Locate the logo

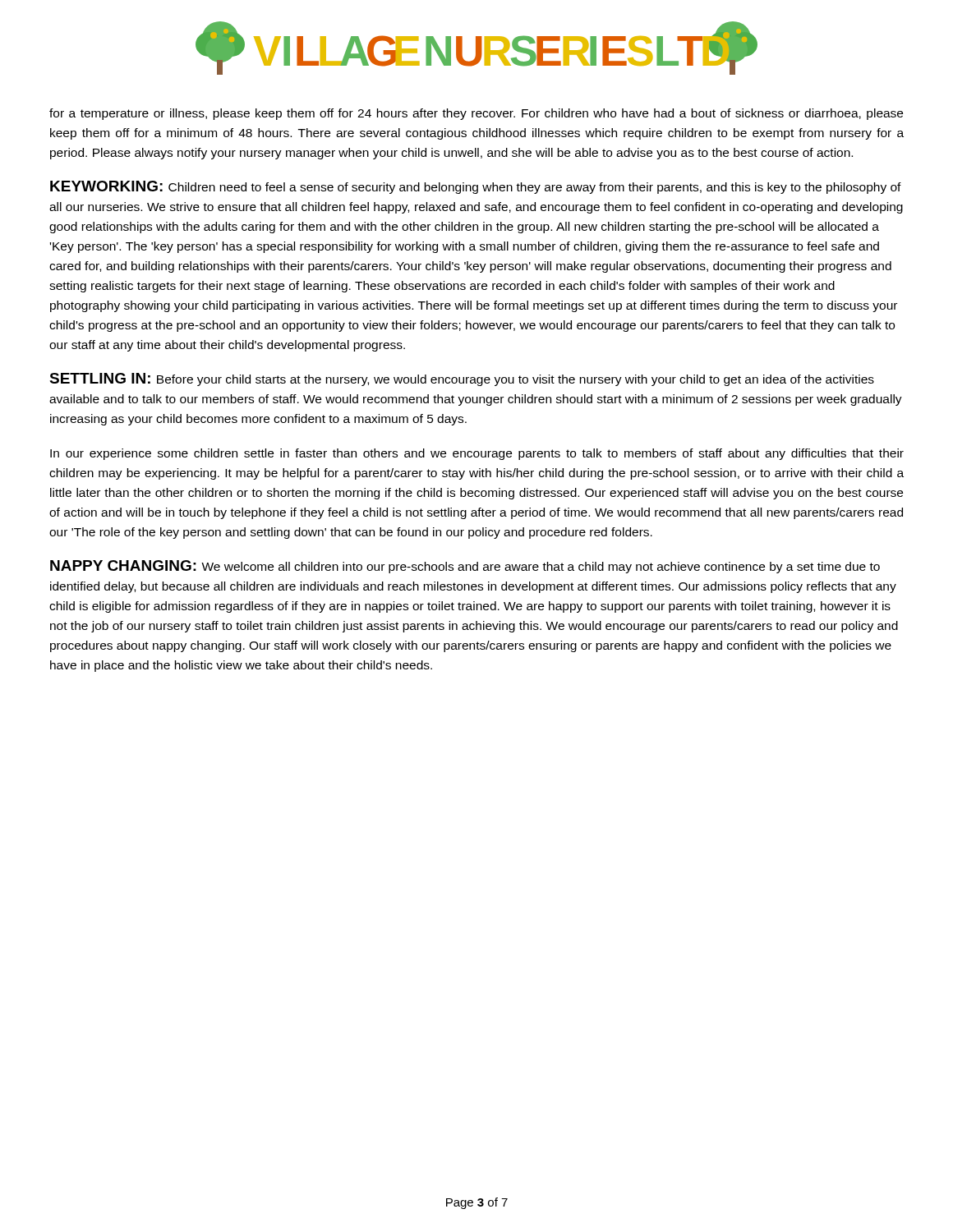(476, 48)
